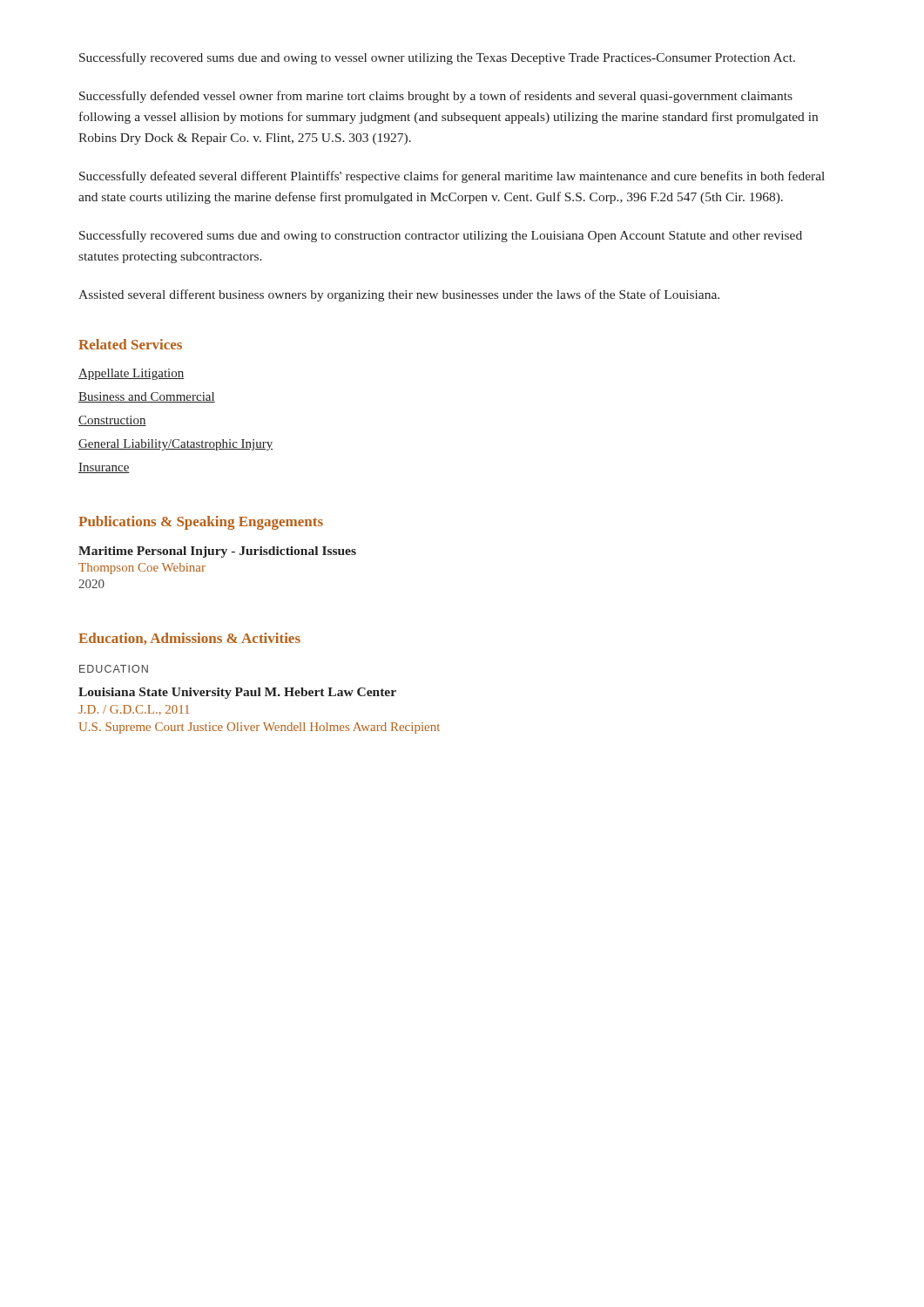
Task: Point to "General Liability/Catastrophic Injury"
Action: point(176,445)
